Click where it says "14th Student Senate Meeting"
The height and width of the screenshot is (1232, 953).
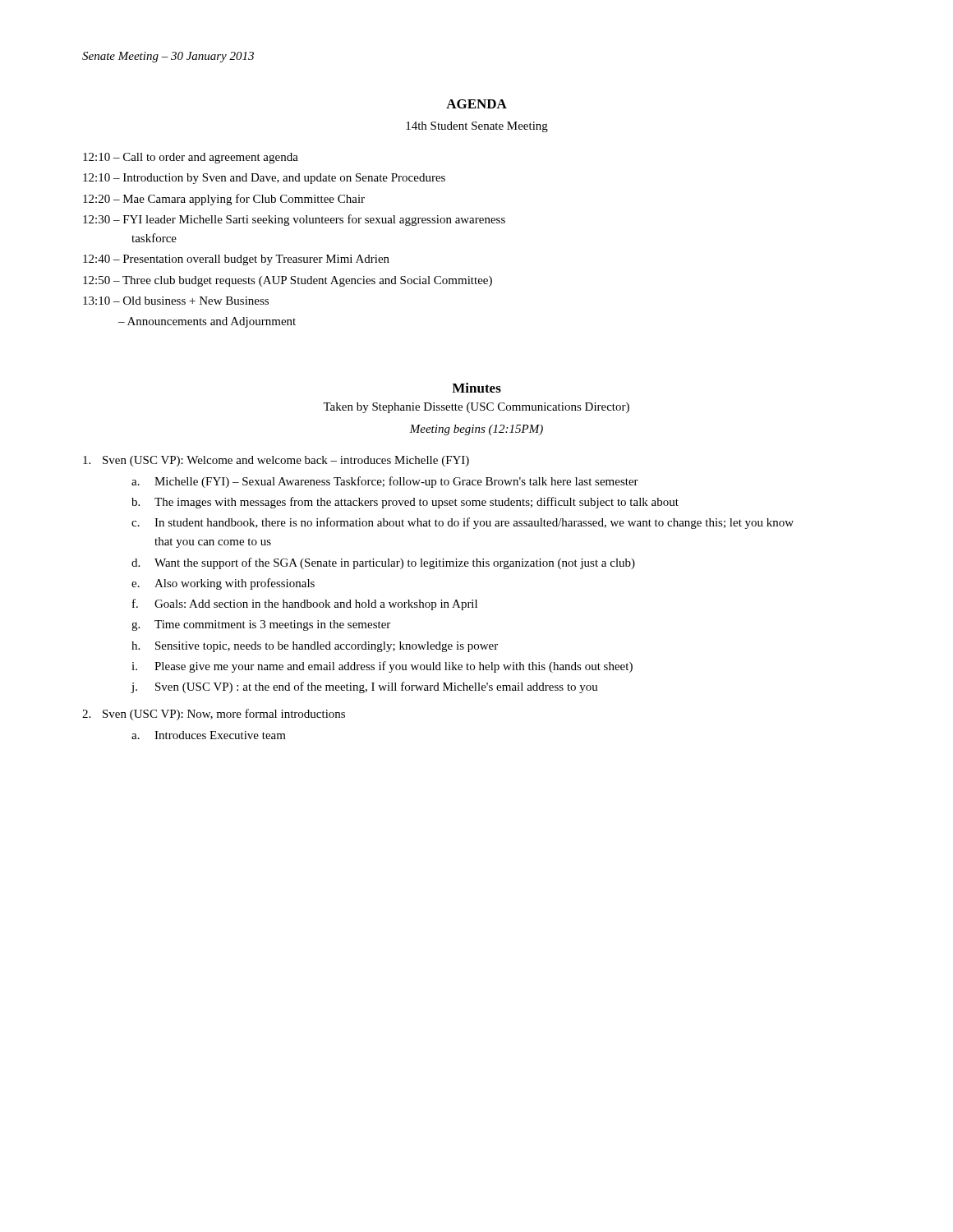(476, 126)
